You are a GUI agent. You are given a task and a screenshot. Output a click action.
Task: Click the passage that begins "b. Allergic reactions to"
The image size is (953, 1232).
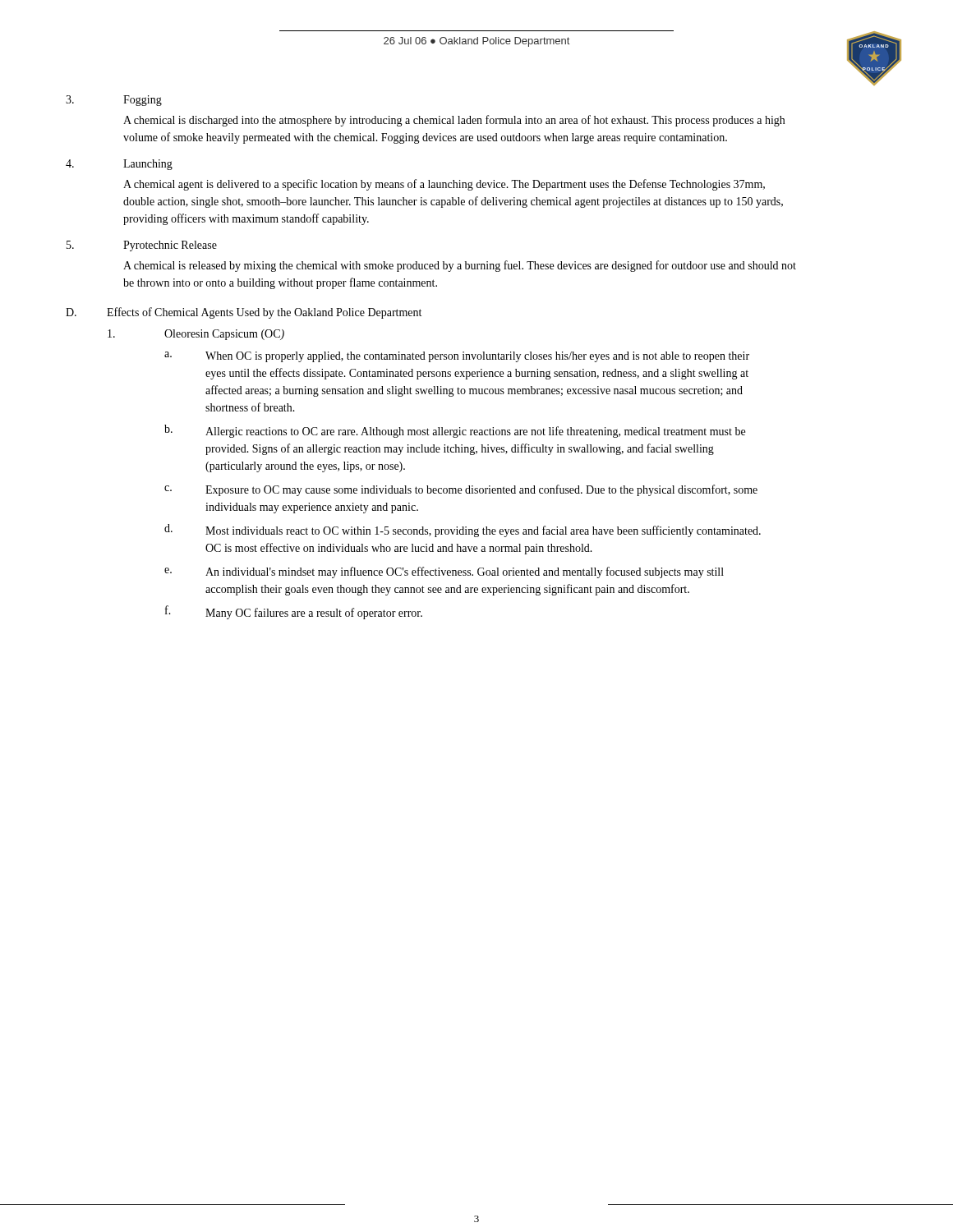pyautogui.click(x=415, y=449)
